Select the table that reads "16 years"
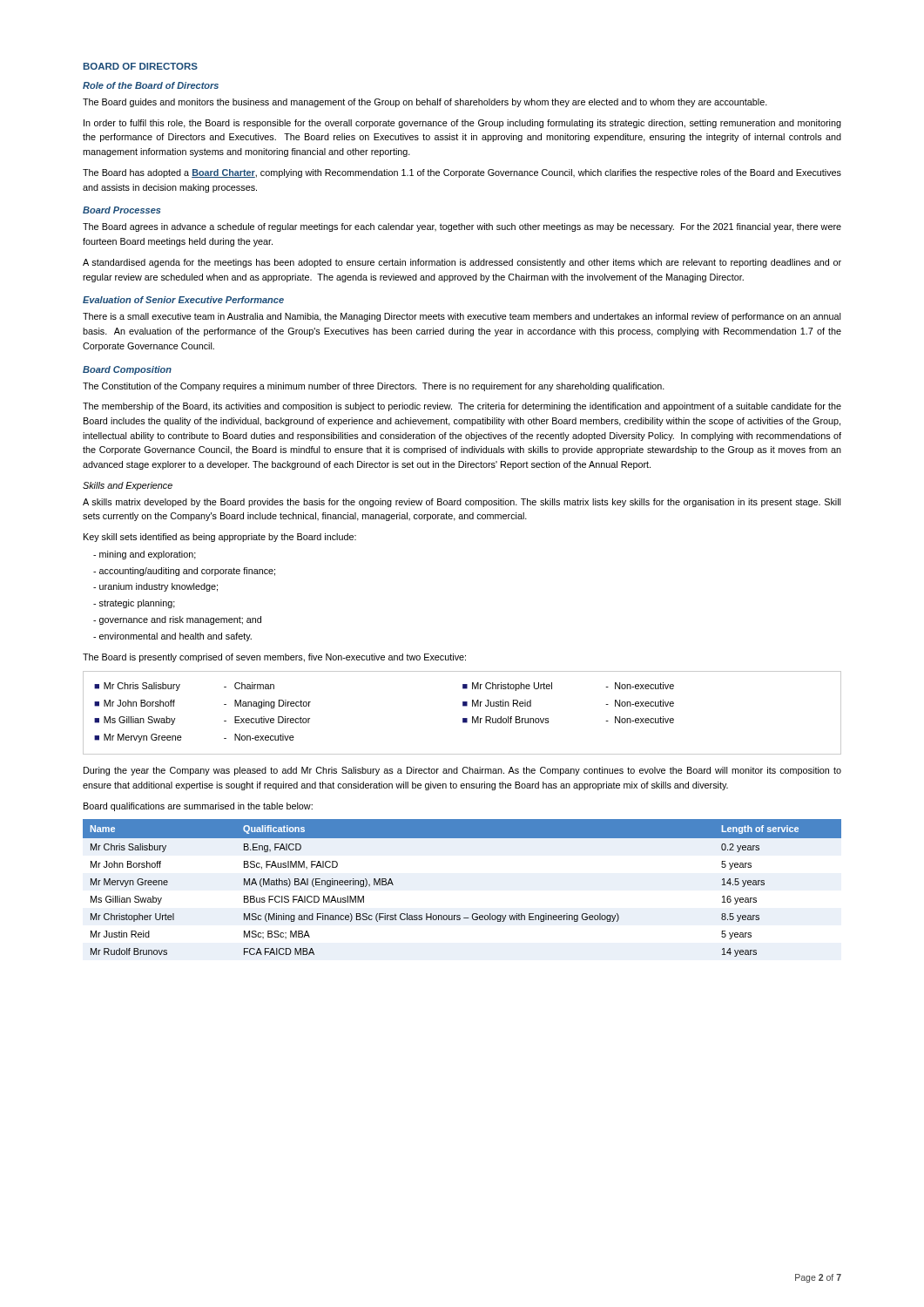The width and height of the screenshot is (924, 1307). [462, 889]
